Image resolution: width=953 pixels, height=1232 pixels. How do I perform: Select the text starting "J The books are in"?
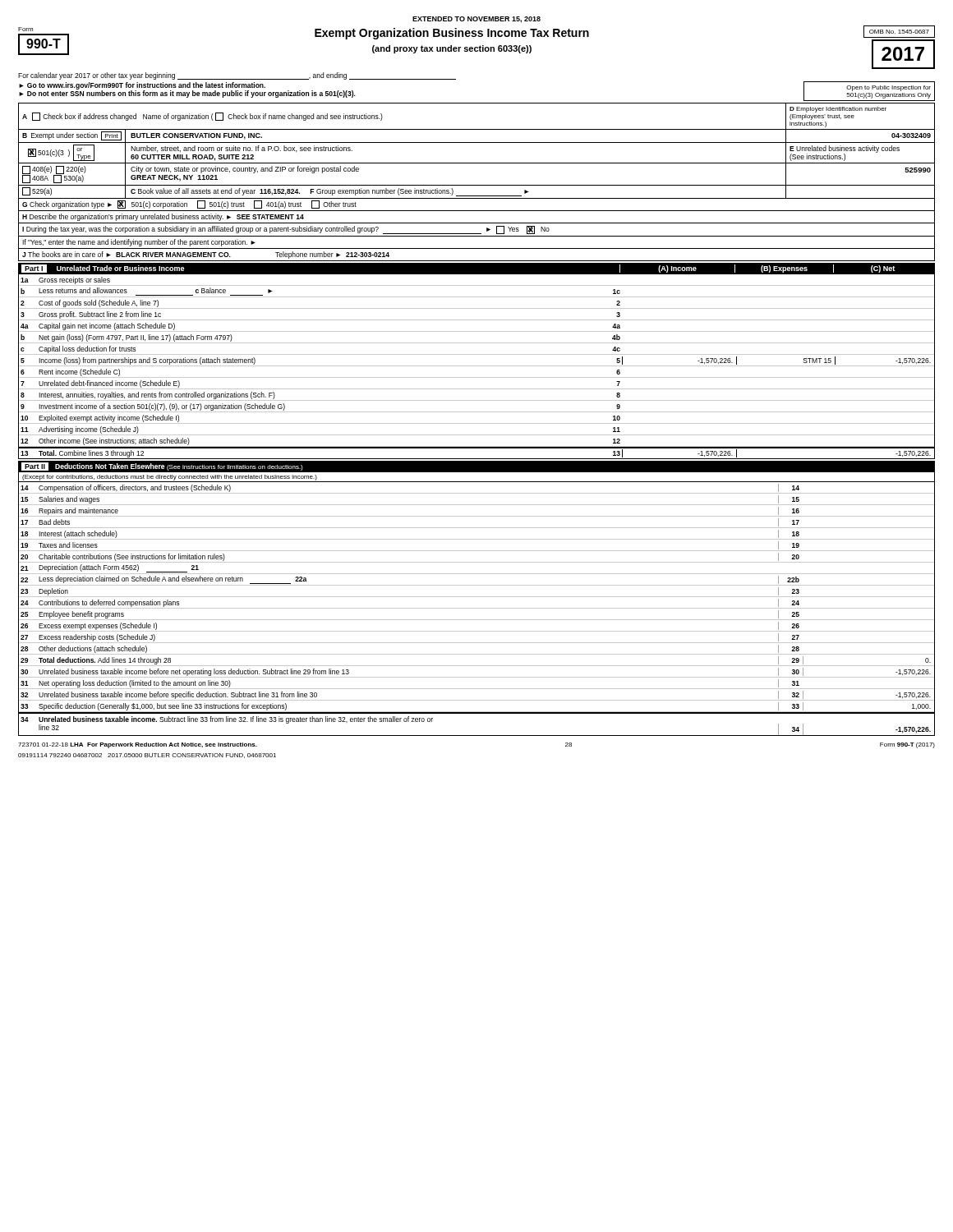coord(206,255)
